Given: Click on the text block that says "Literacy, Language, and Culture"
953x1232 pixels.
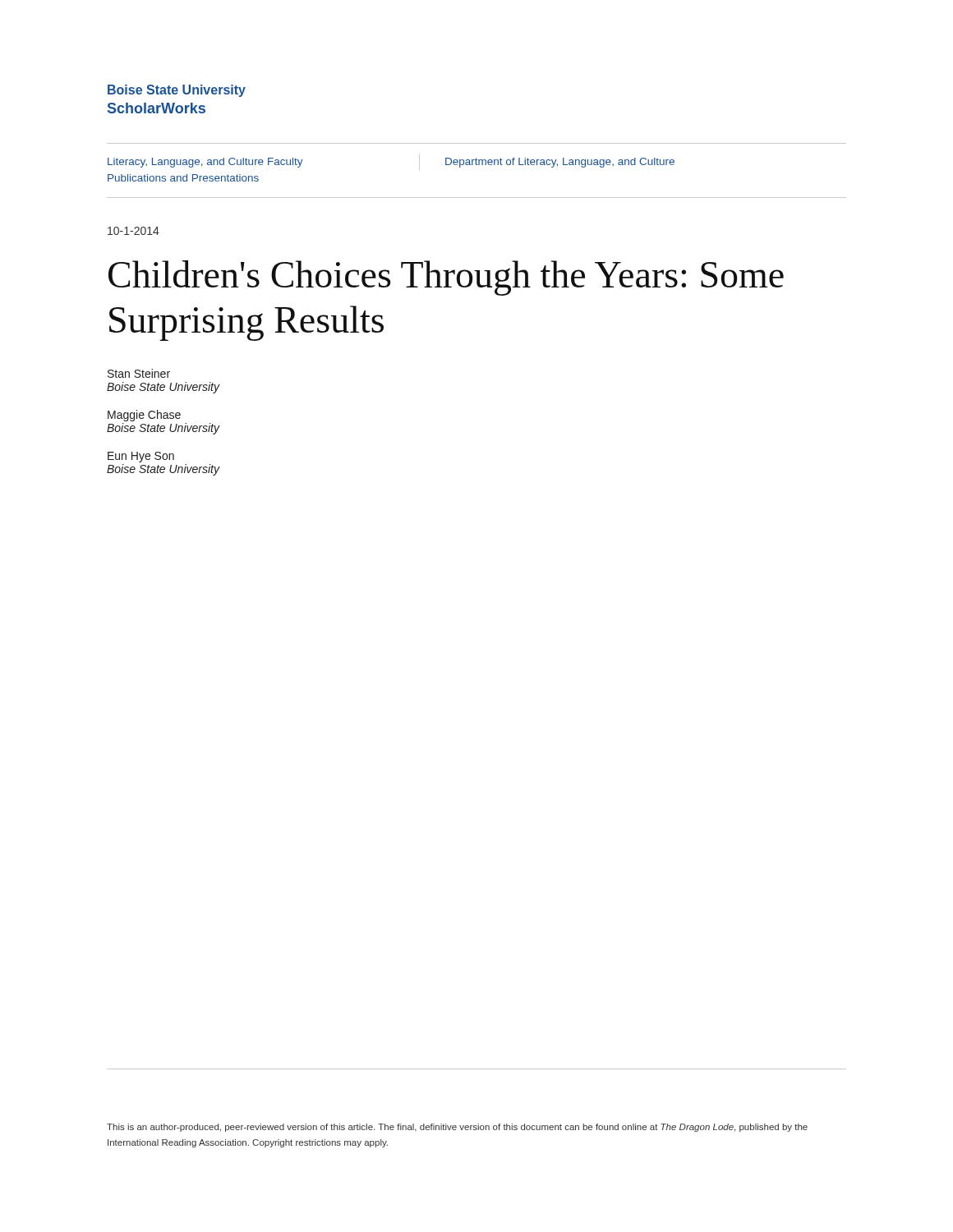Looking at the screenshot, I should pos(205,170).
